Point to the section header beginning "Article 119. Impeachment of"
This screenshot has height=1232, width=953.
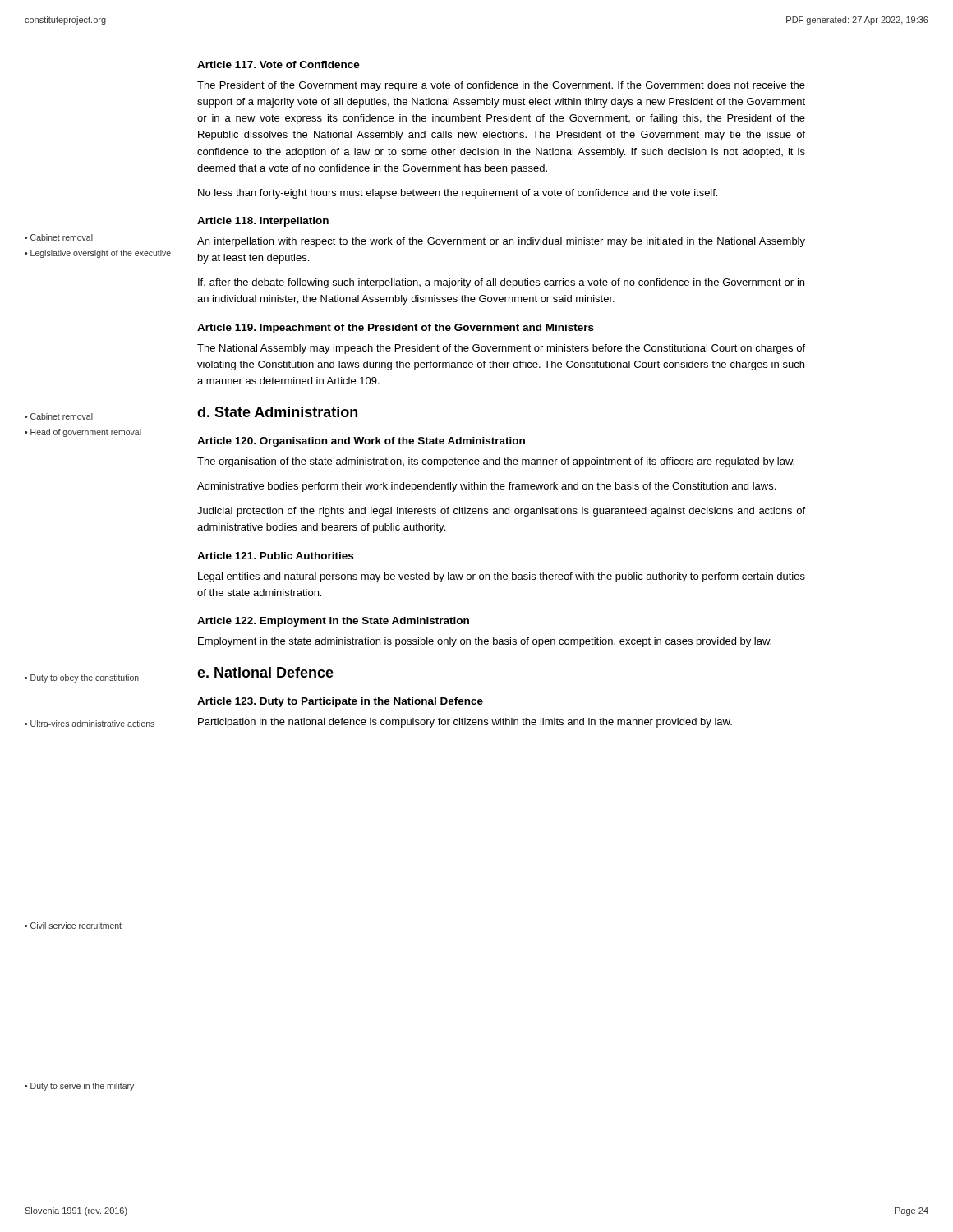point(396,327)
